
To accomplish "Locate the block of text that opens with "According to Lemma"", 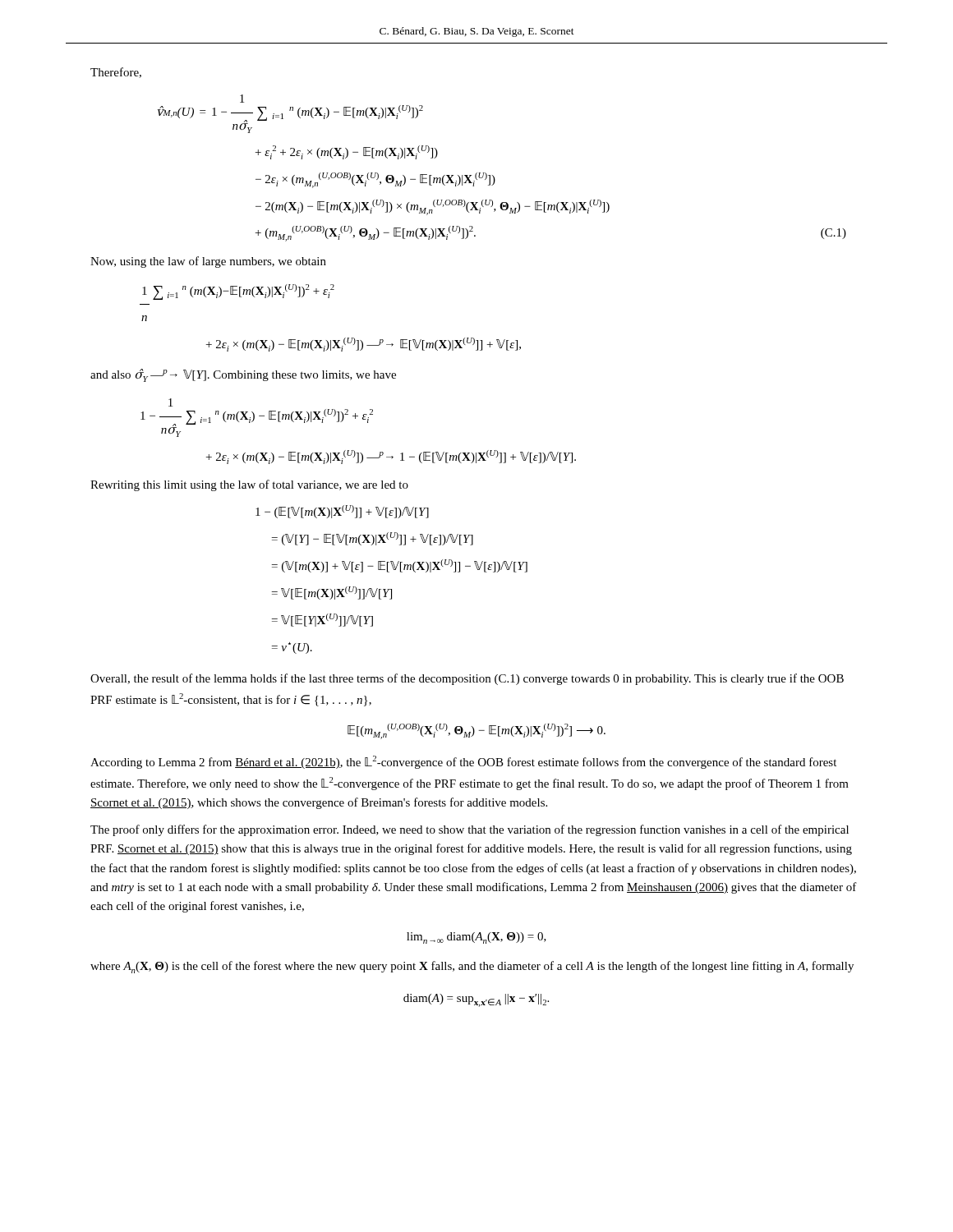I will pos(469,781).
